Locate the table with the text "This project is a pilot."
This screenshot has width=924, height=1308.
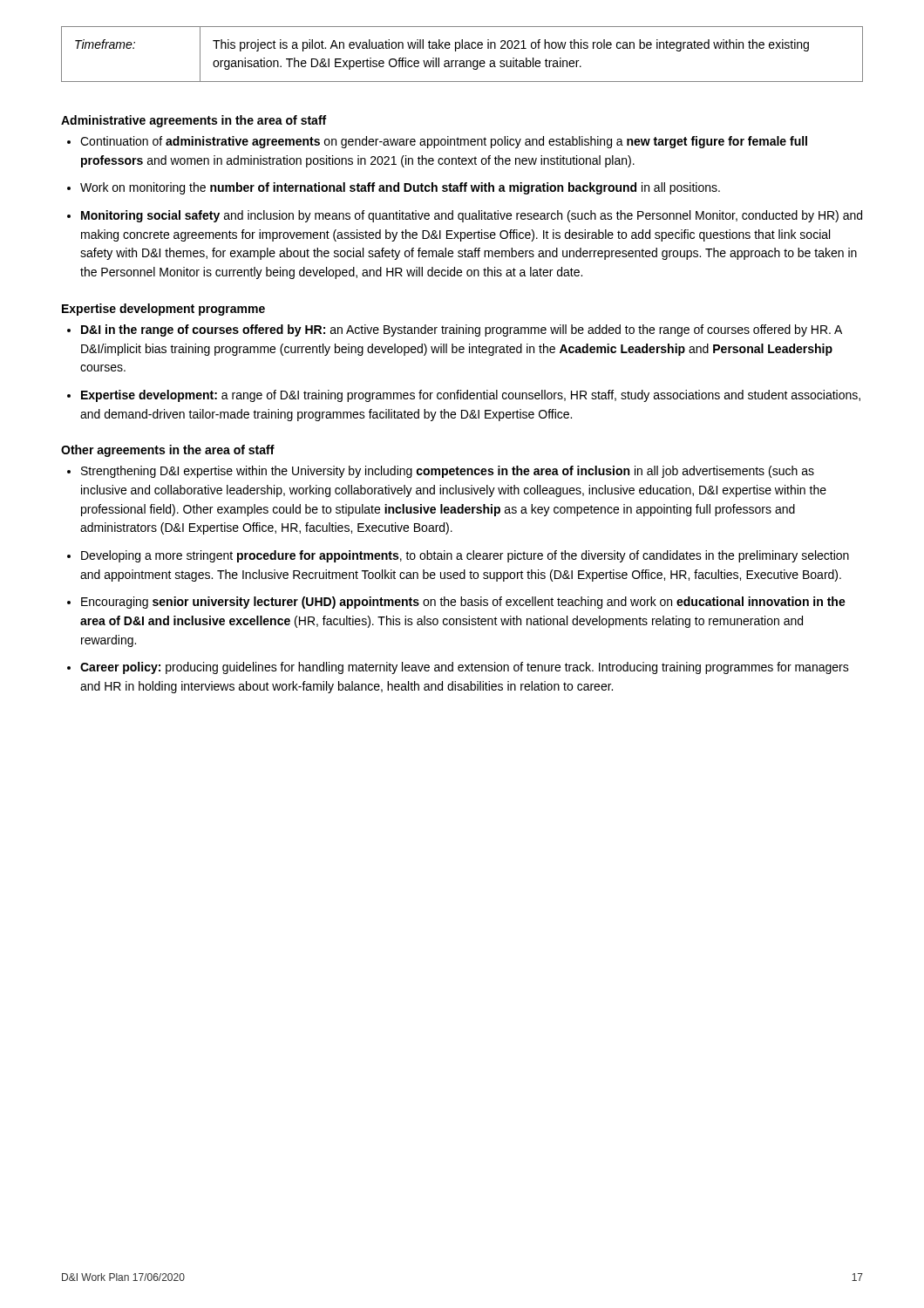point(462,54)
